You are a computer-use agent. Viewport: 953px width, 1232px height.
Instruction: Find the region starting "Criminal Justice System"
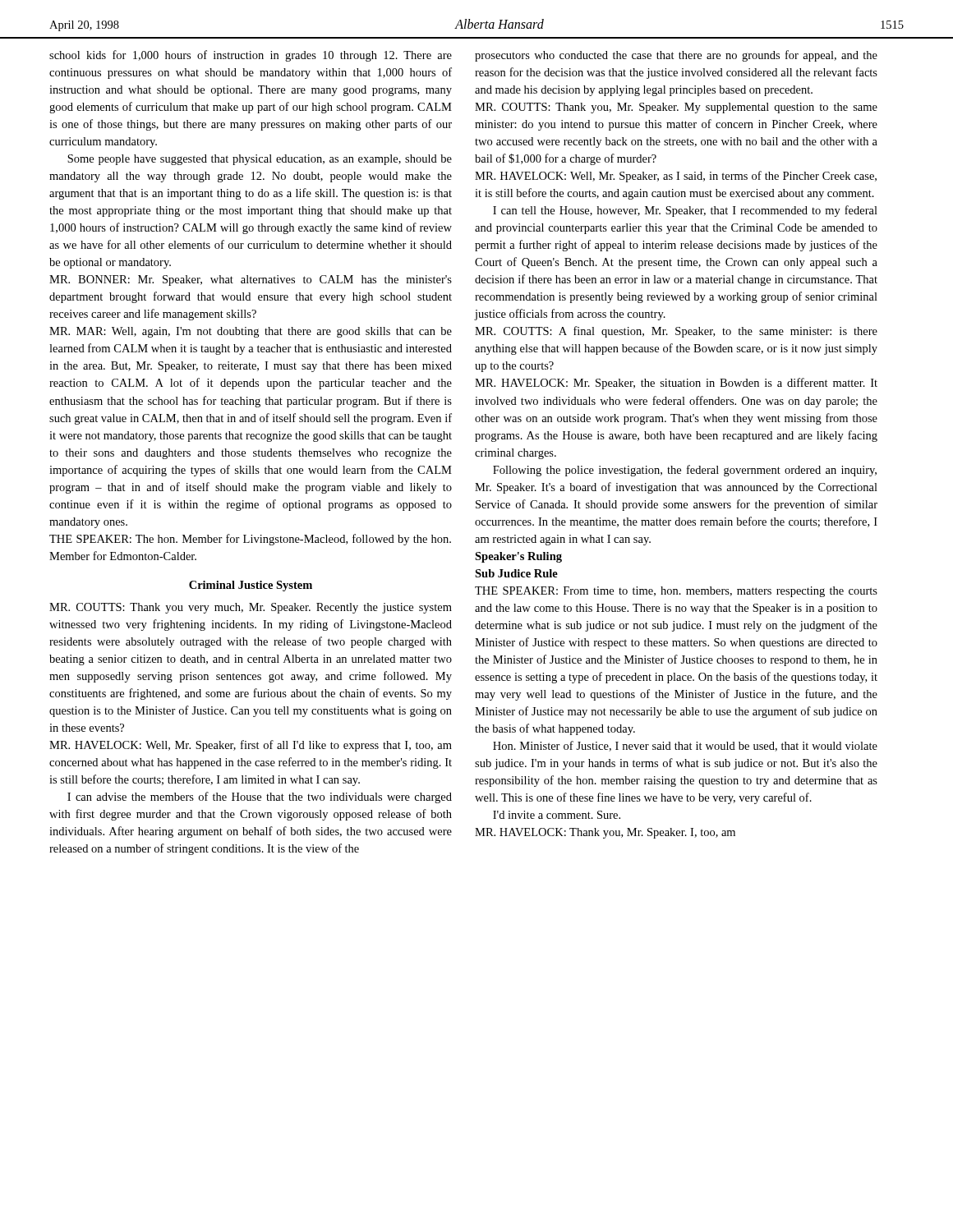251,585
